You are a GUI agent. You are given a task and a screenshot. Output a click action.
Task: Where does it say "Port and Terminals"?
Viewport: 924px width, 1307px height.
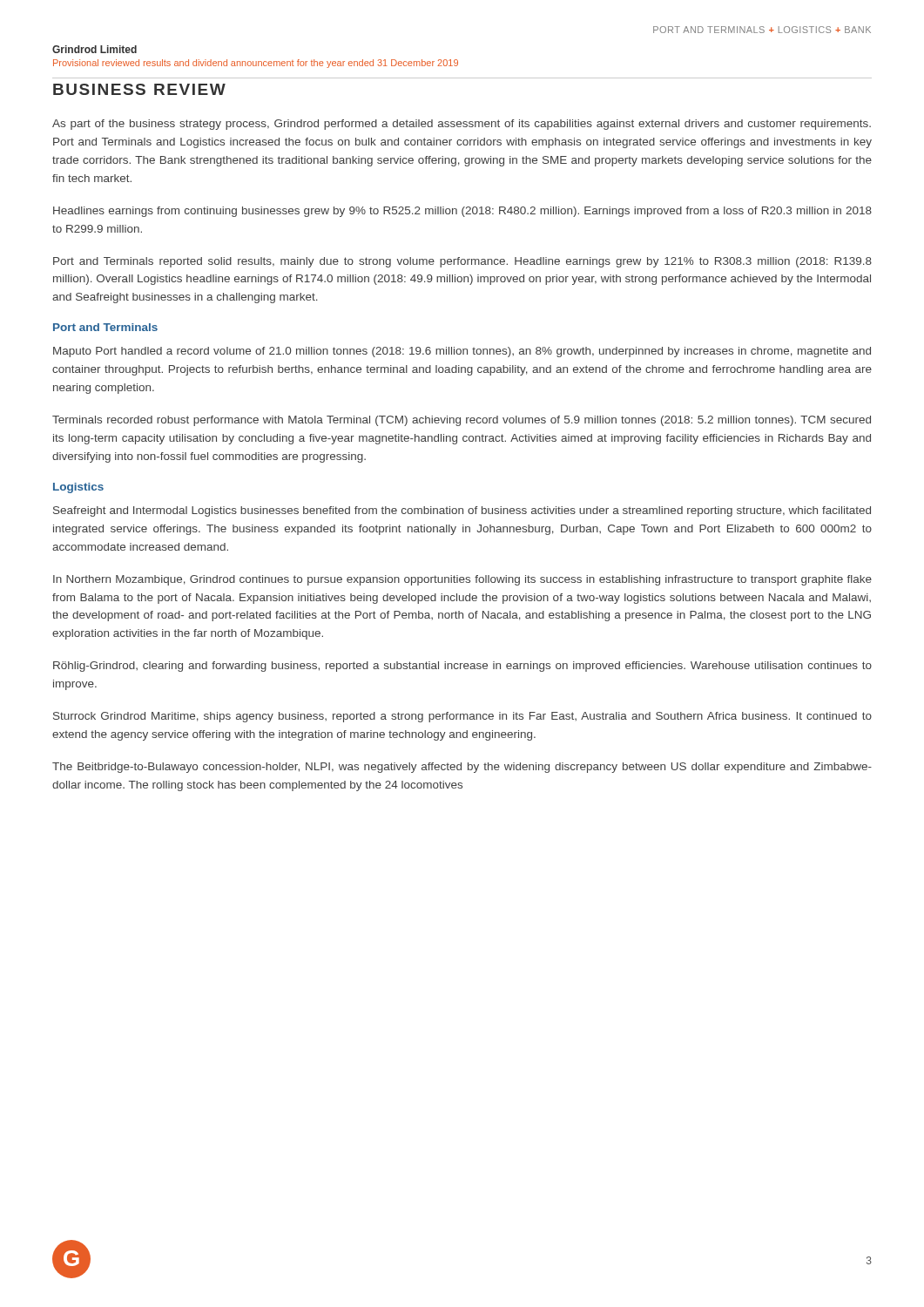pos(105,327)
